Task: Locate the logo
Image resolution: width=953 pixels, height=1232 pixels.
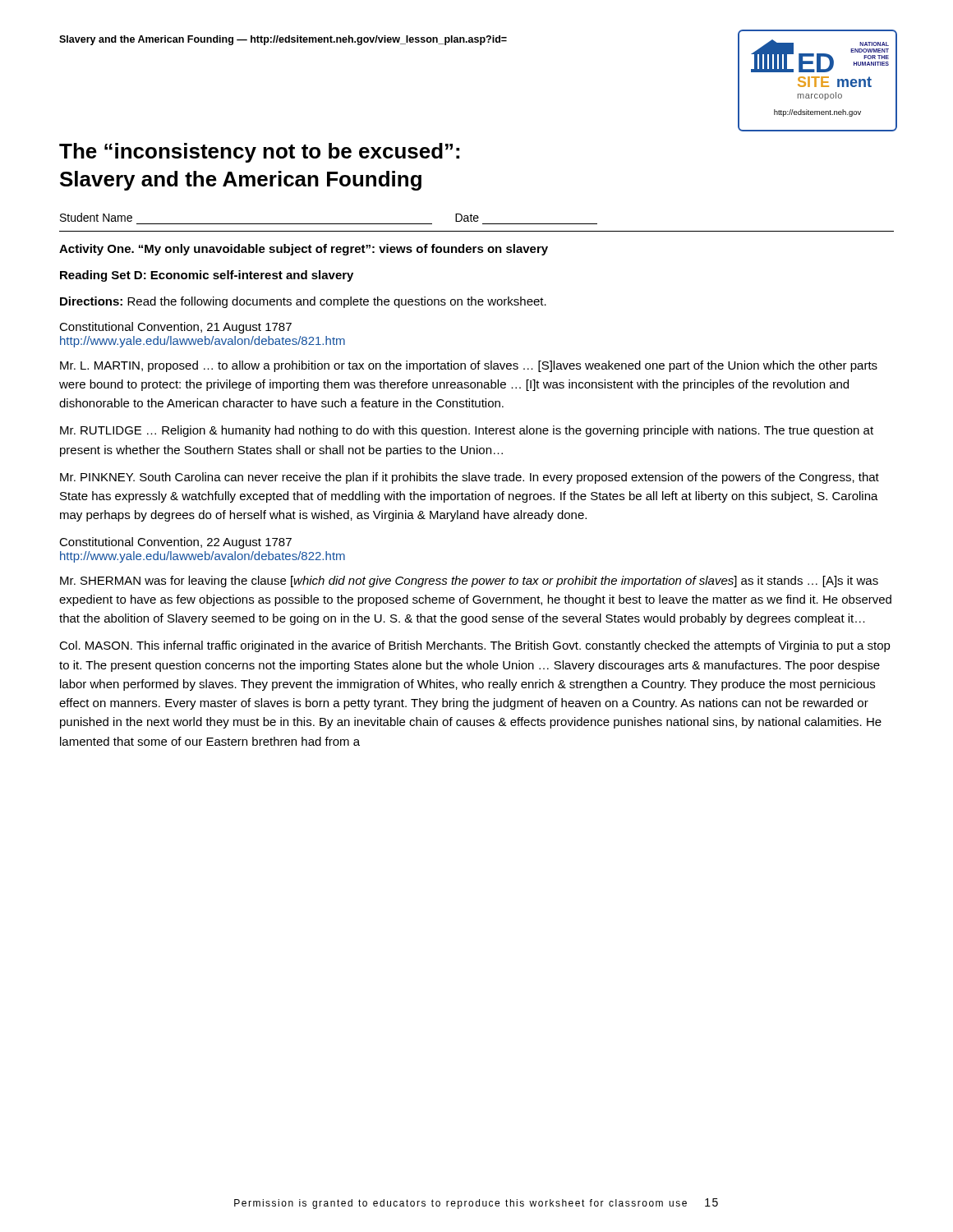Action: 816,81
